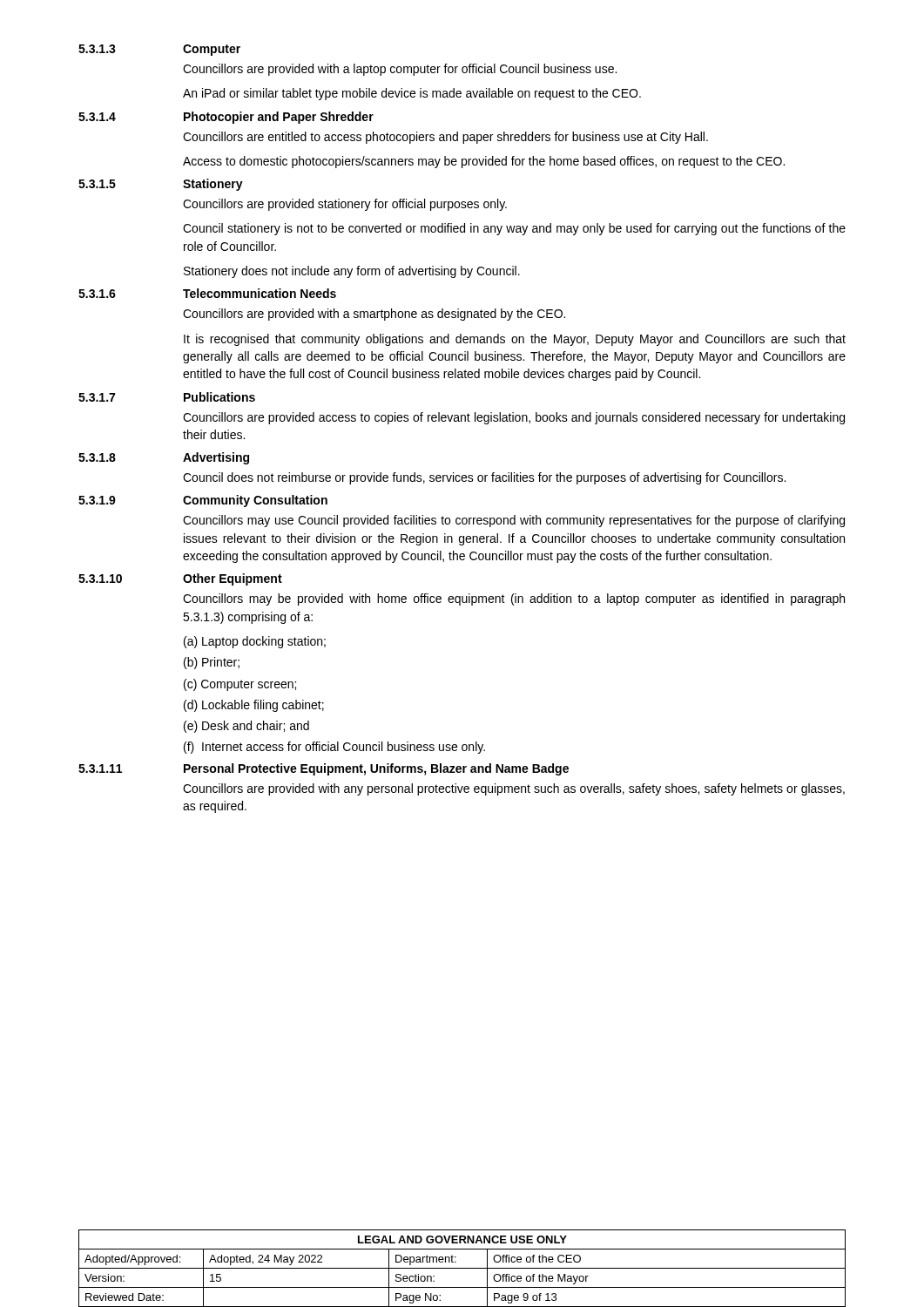Locate the list item that says "(c) Computer screen;"

tap(240, 684)
